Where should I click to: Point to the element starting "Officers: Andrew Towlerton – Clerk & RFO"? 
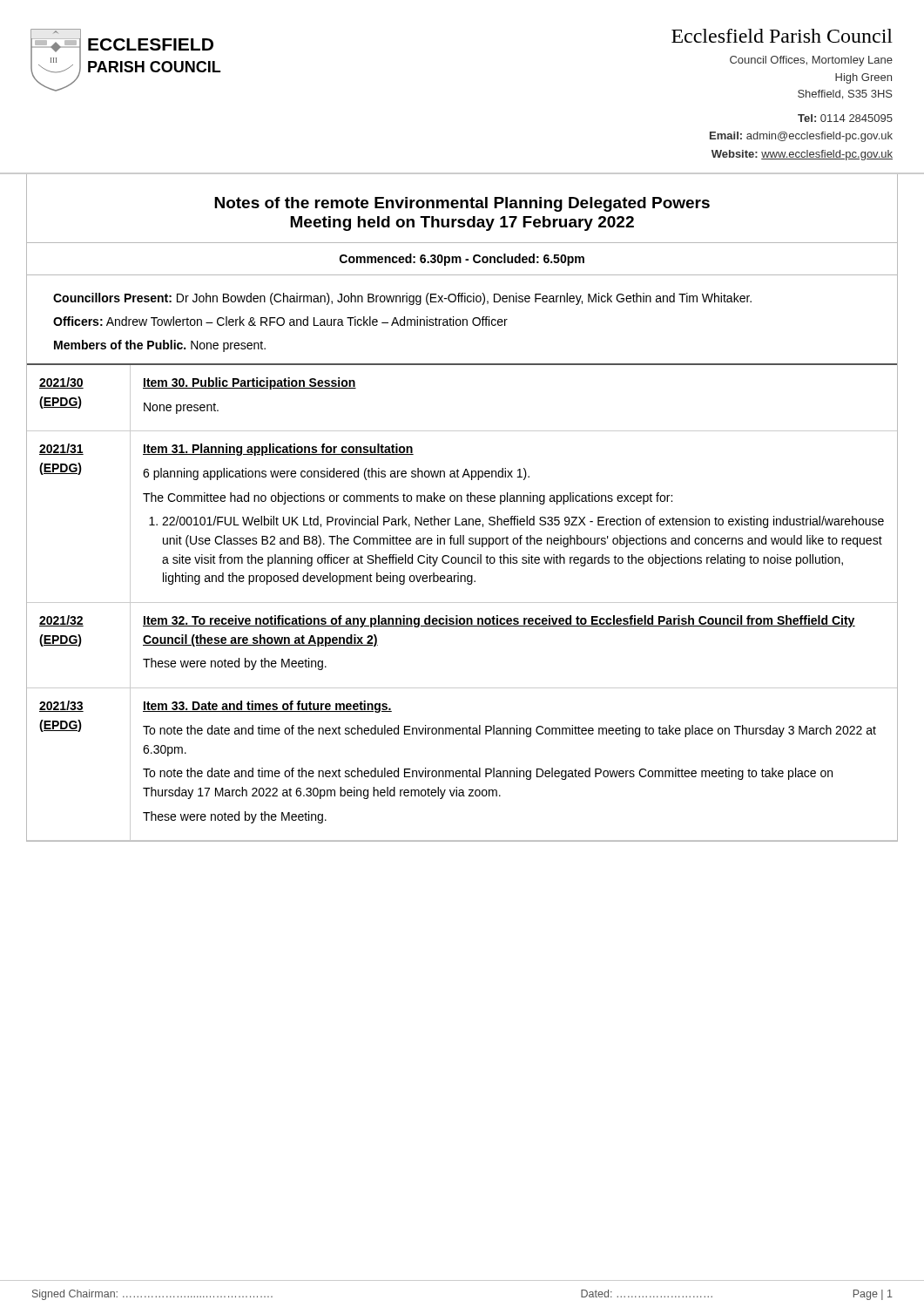(x=462, y=322)
